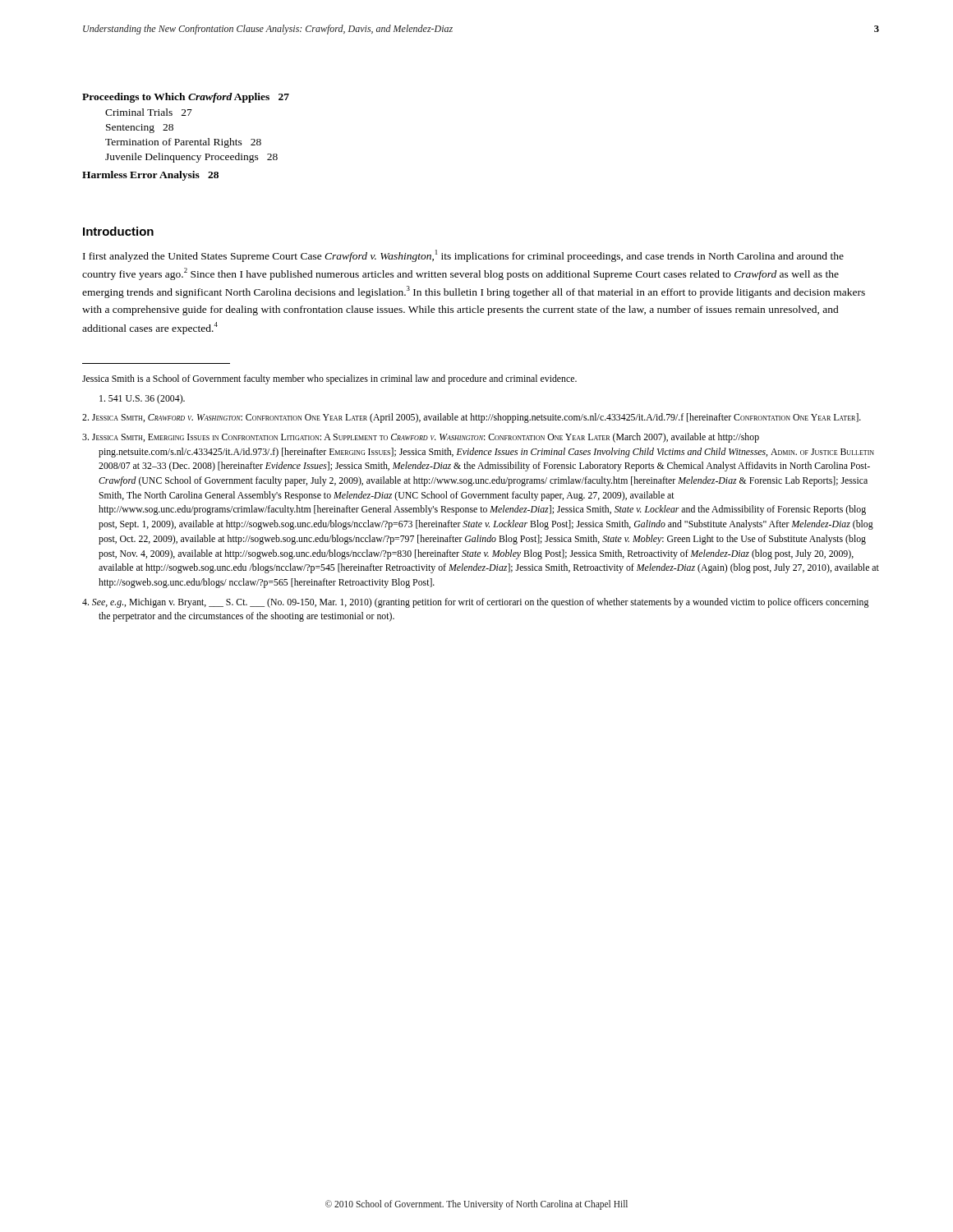Find the footnote containing "Jessica Smith, Emerging Issues"

[481, 510]
